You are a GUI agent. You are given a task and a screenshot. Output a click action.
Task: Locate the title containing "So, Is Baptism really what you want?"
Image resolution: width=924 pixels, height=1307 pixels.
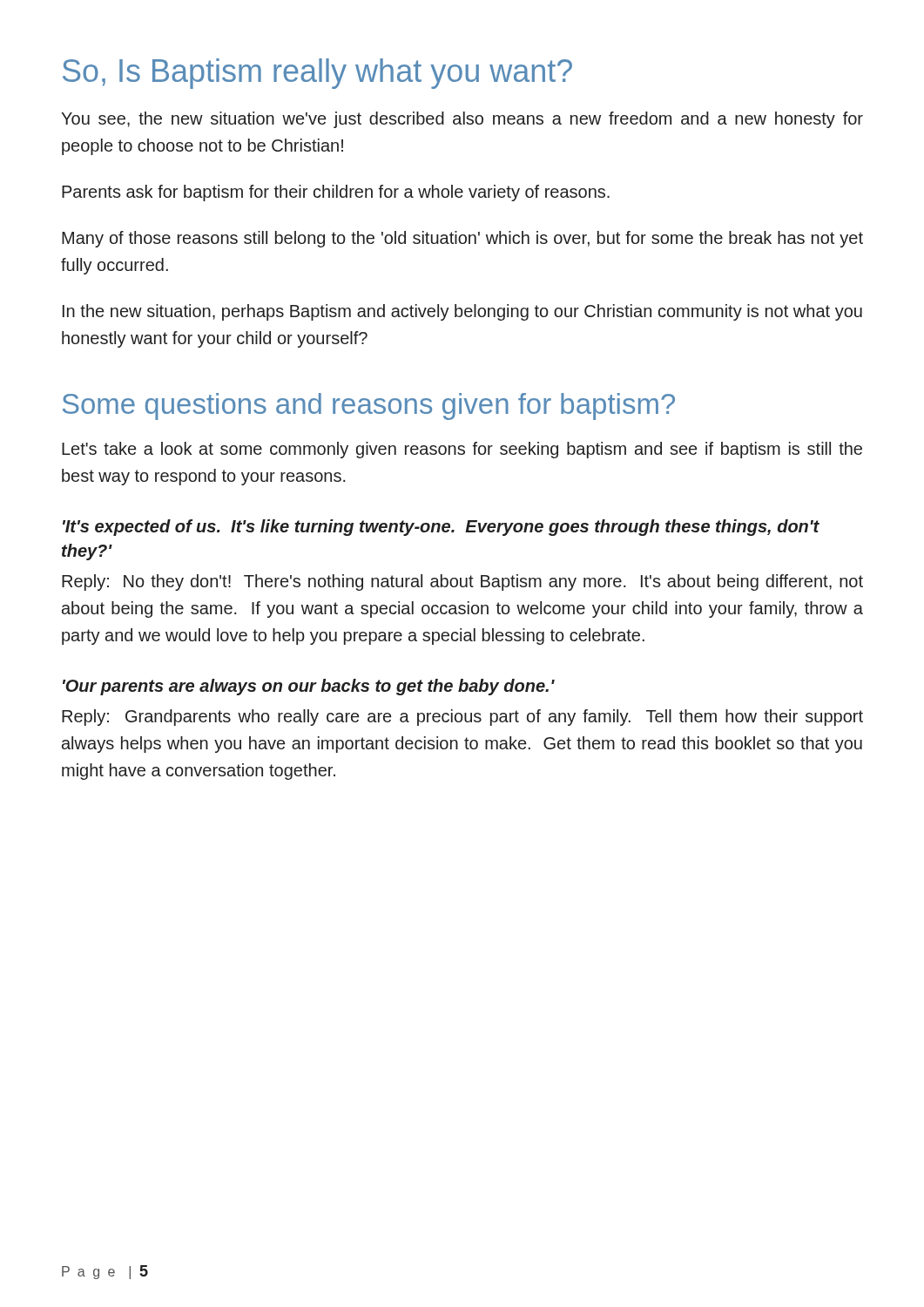pos(462,71)
